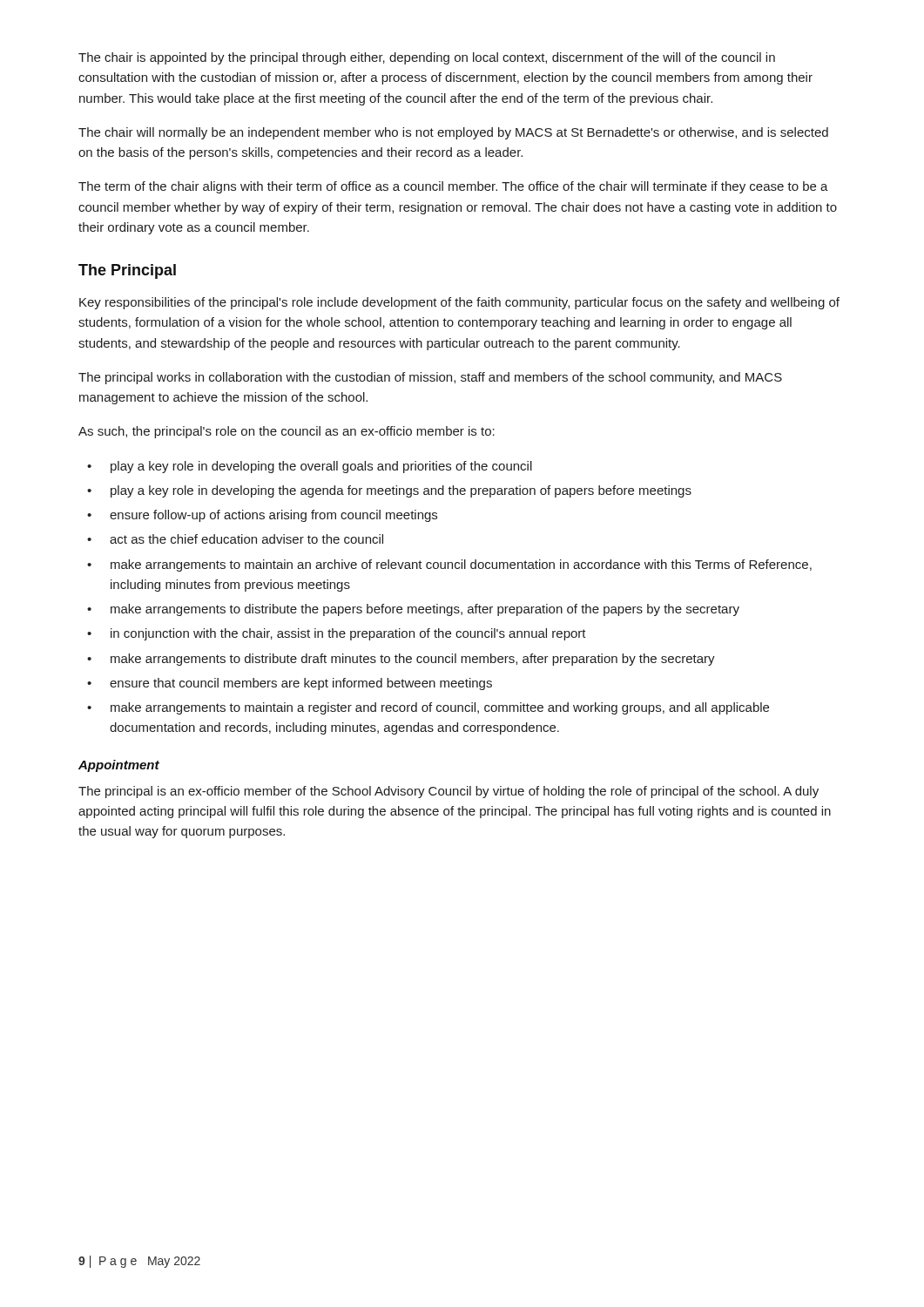Find "The Principal" on this page

tap(128, 270)
